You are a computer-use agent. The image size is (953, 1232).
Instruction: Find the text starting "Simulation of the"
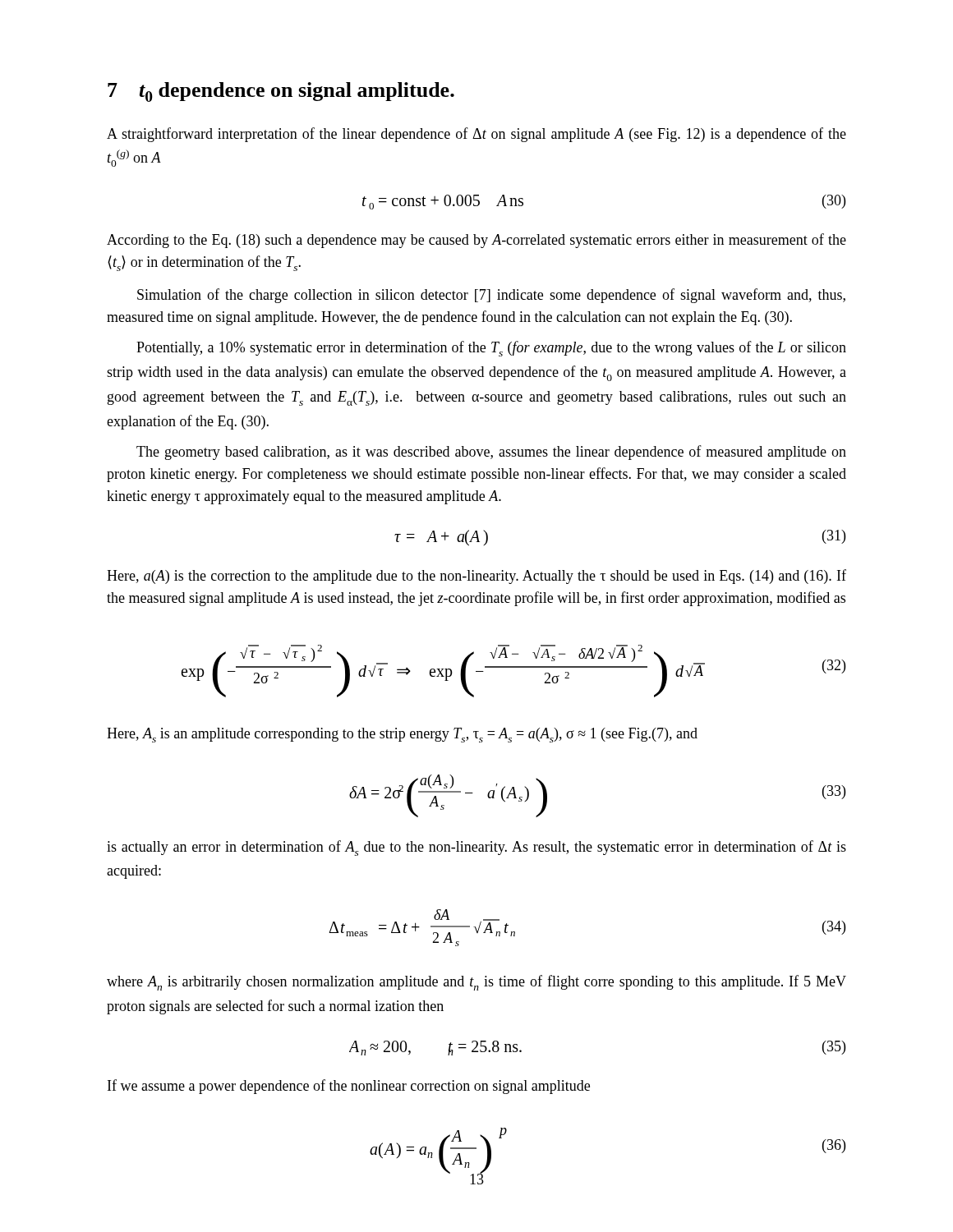[x=476, y=306]
